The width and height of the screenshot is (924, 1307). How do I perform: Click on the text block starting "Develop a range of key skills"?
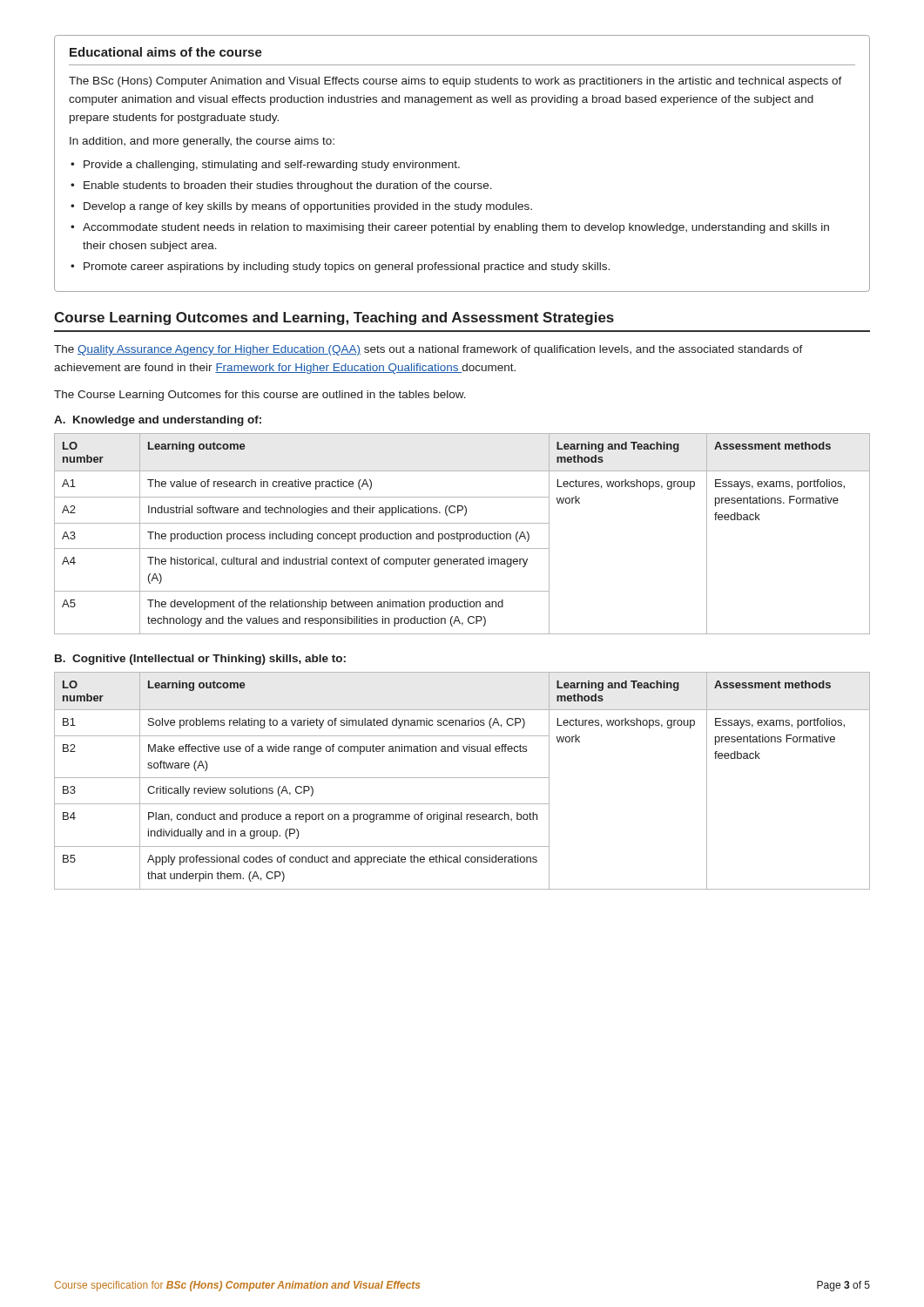(308, 206)
